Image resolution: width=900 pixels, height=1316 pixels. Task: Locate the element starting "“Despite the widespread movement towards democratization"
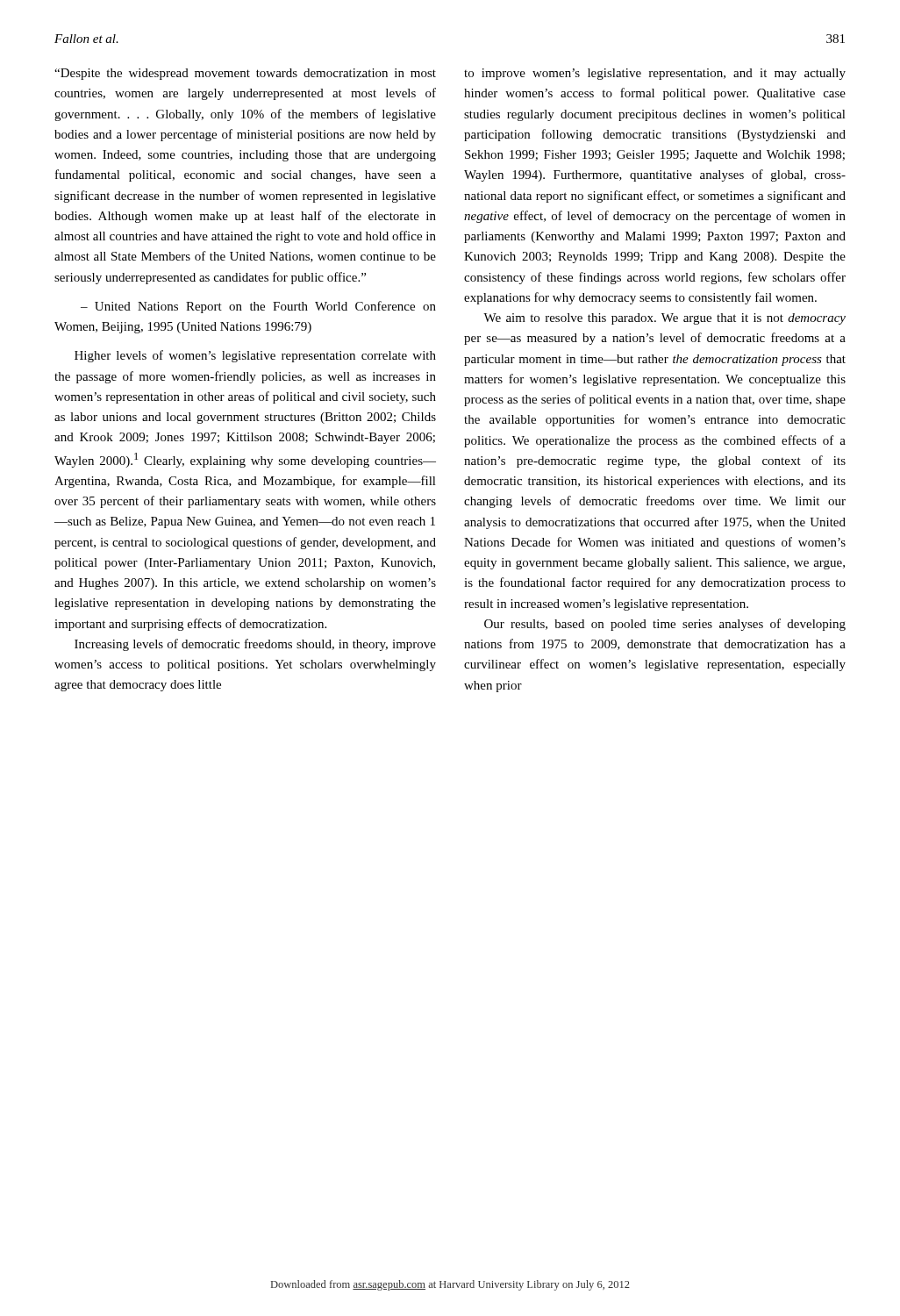coord(245,175)
